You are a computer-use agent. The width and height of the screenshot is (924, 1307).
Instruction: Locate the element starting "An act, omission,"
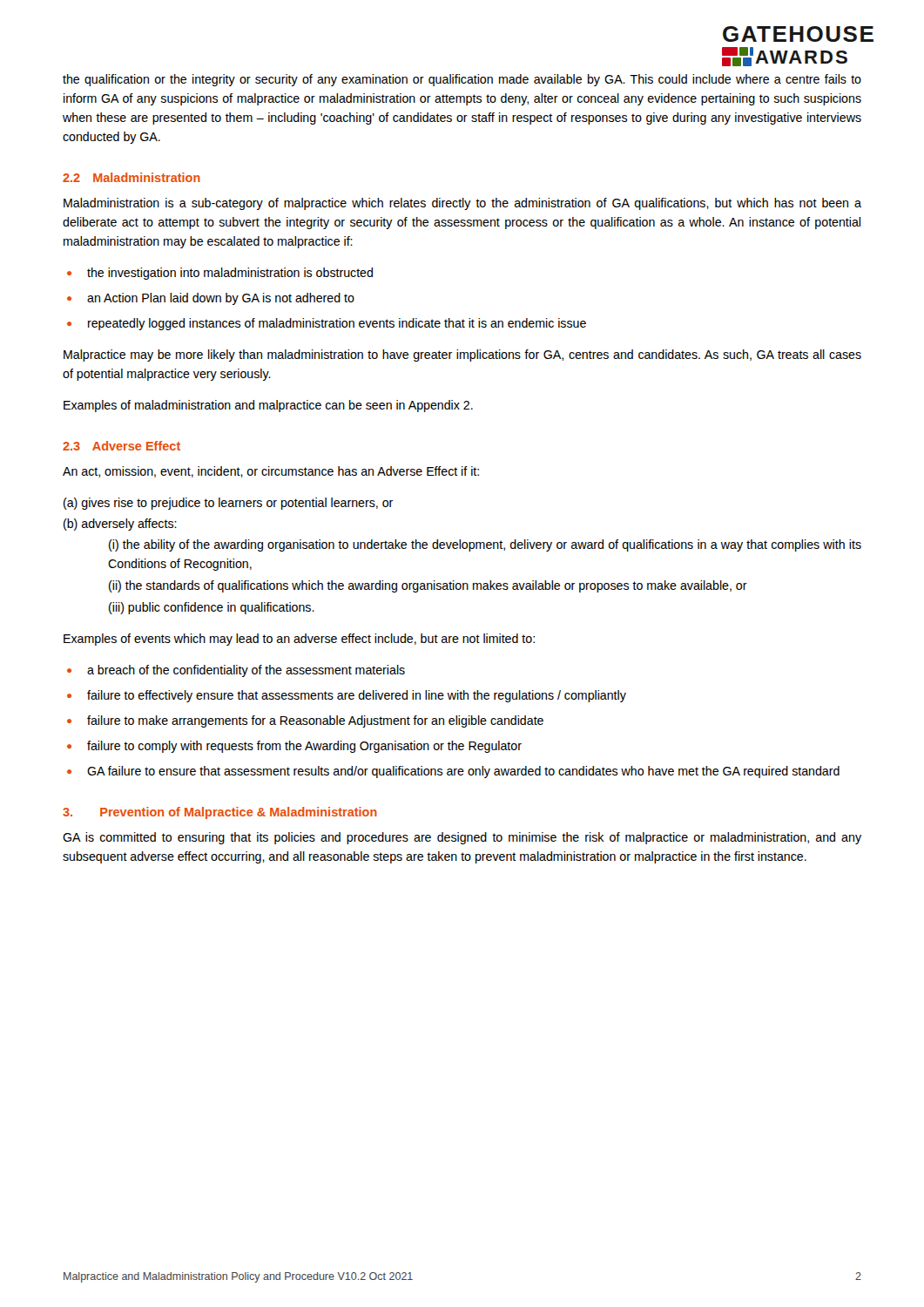pyautogui.click(x=271, y=471)
